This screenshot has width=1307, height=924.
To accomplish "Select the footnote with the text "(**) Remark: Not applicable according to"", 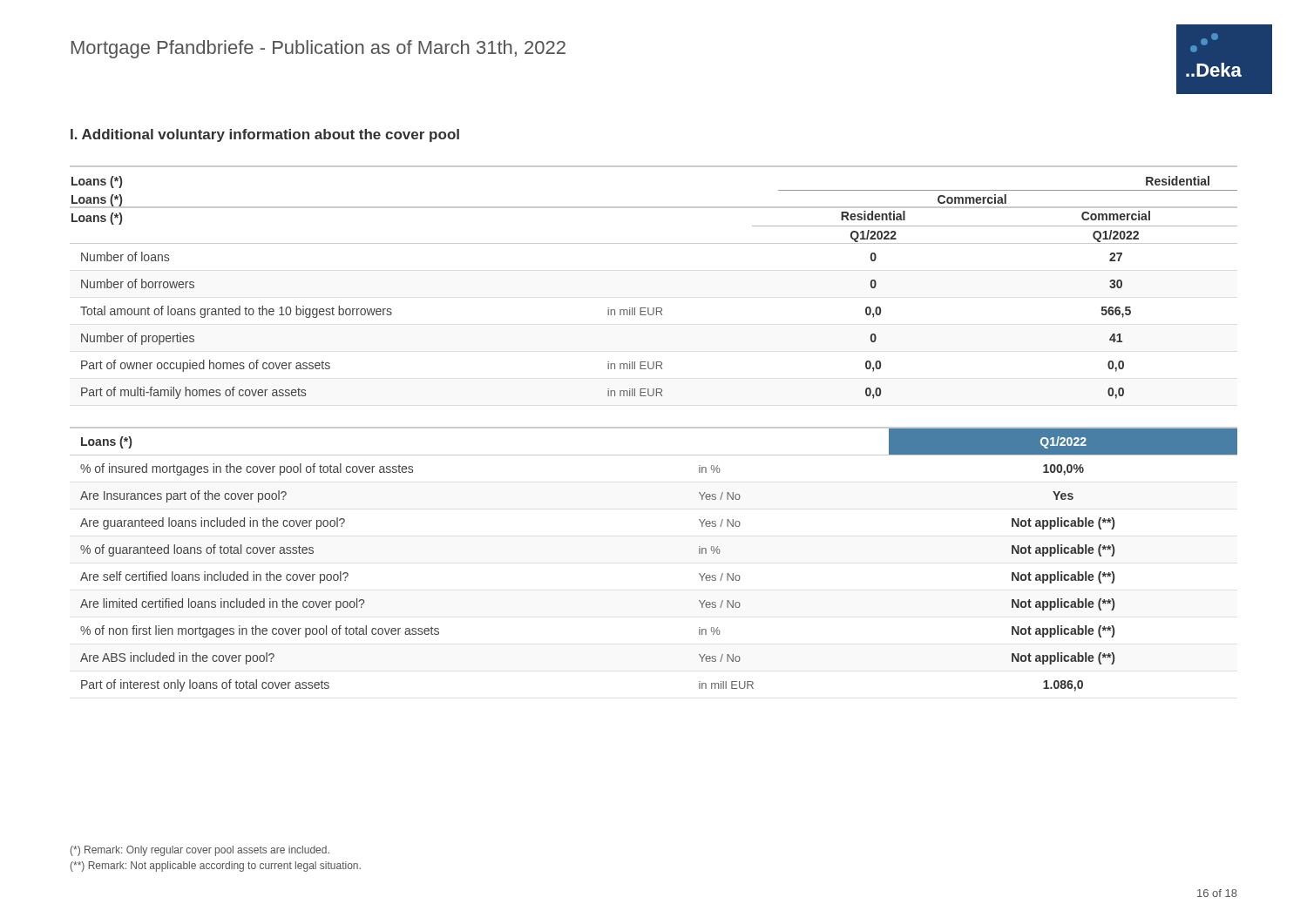I will tap(216, 866).
